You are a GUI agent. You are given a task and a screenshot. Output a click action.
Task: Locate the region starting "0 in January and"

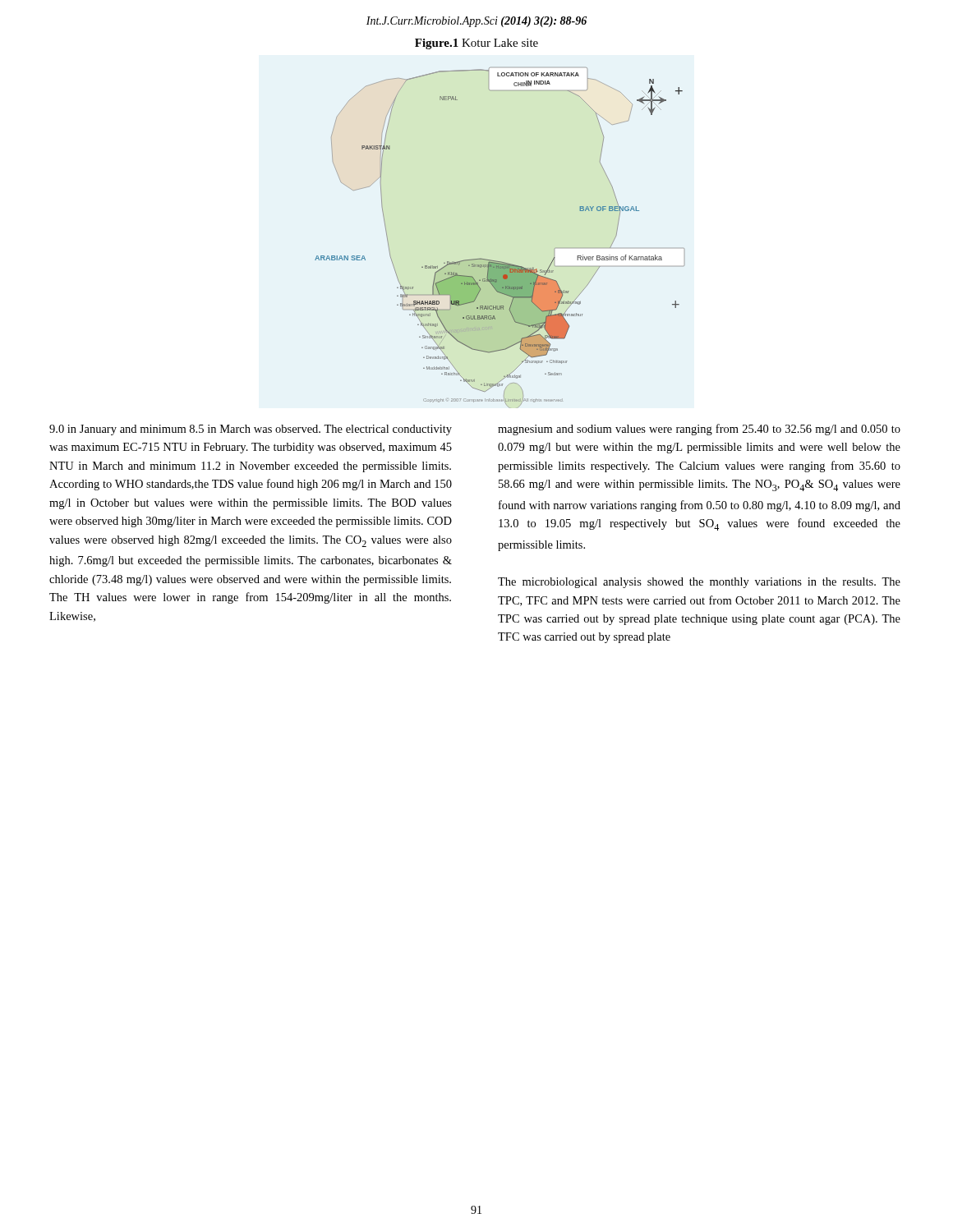coord(251,522)
